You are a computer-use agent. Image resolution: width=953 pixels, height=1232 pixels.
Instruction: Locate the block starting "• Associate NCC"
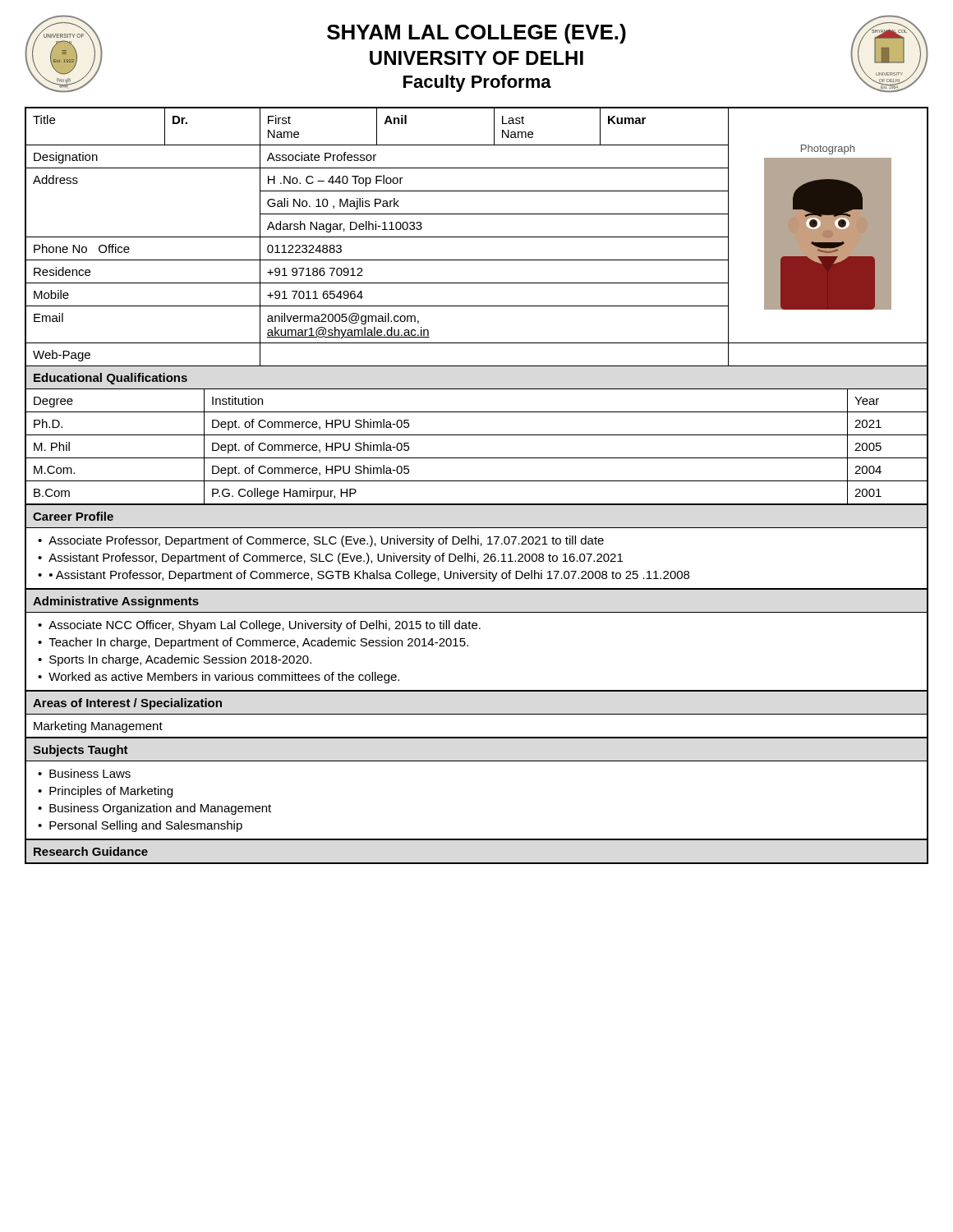click(260, 625)
